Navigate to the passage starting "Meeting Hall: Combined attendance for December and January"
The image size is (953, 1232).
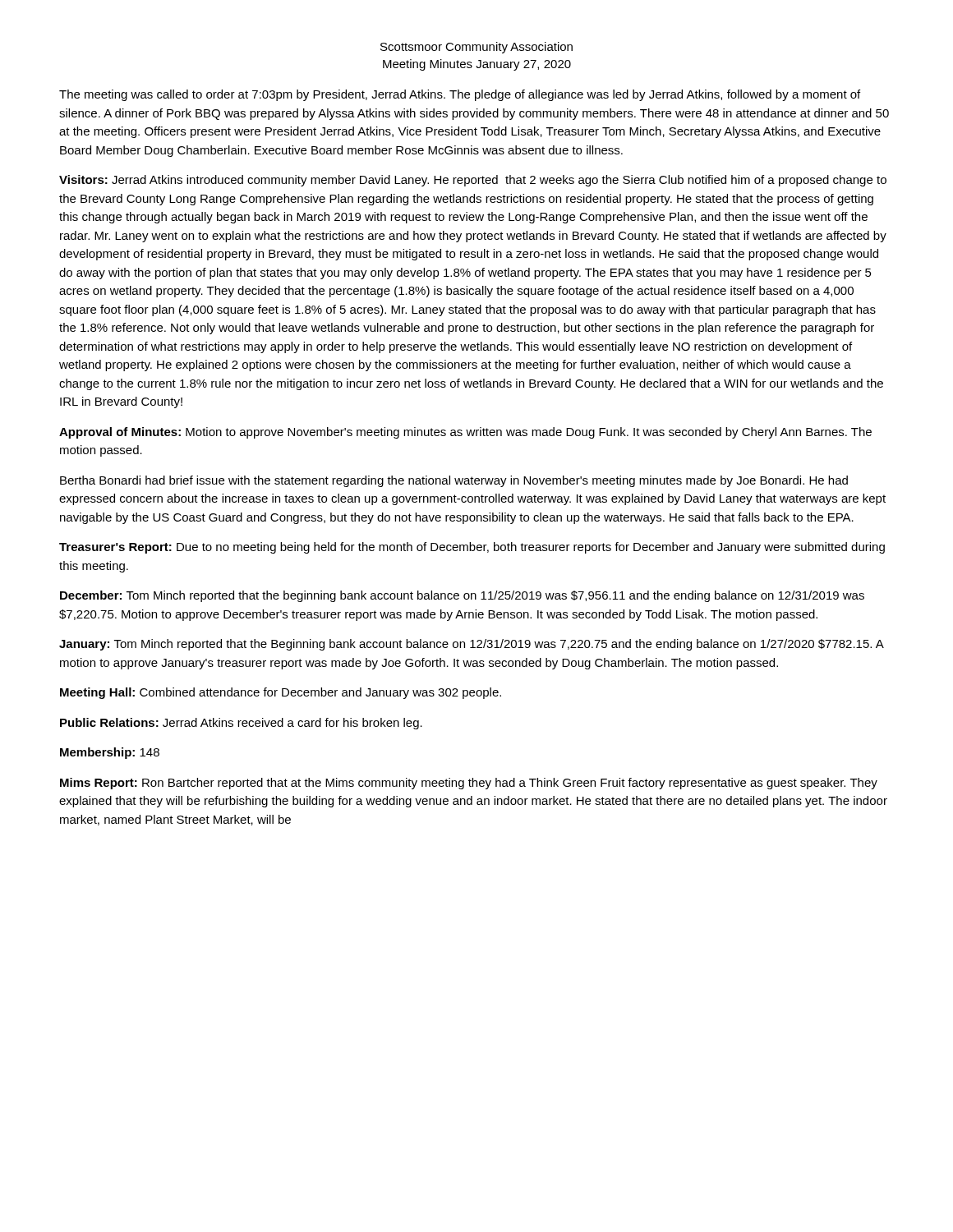(x=281, y=692)
